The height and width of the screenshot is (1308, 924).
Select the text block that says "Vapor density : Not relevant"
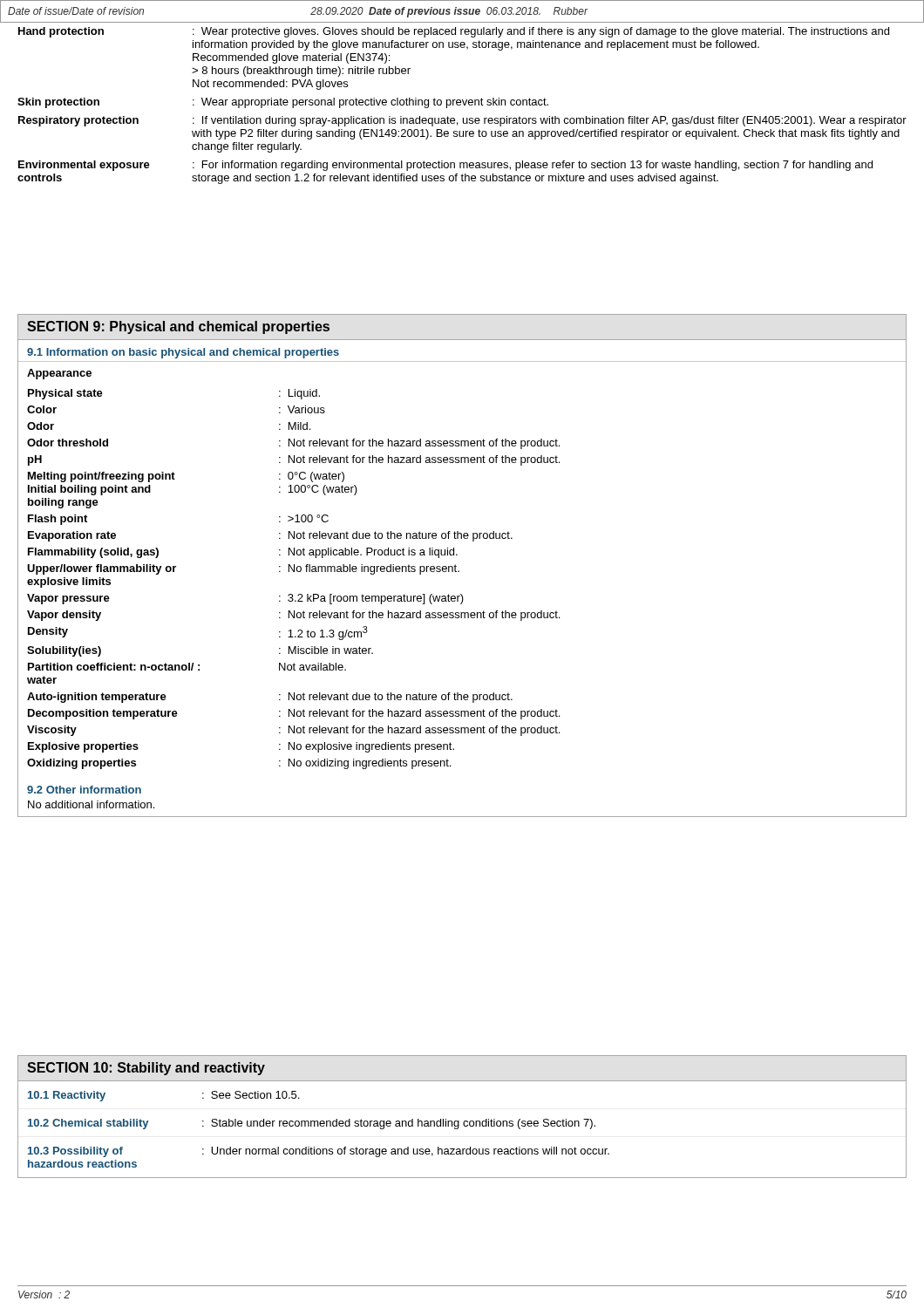tap(462, 614)
